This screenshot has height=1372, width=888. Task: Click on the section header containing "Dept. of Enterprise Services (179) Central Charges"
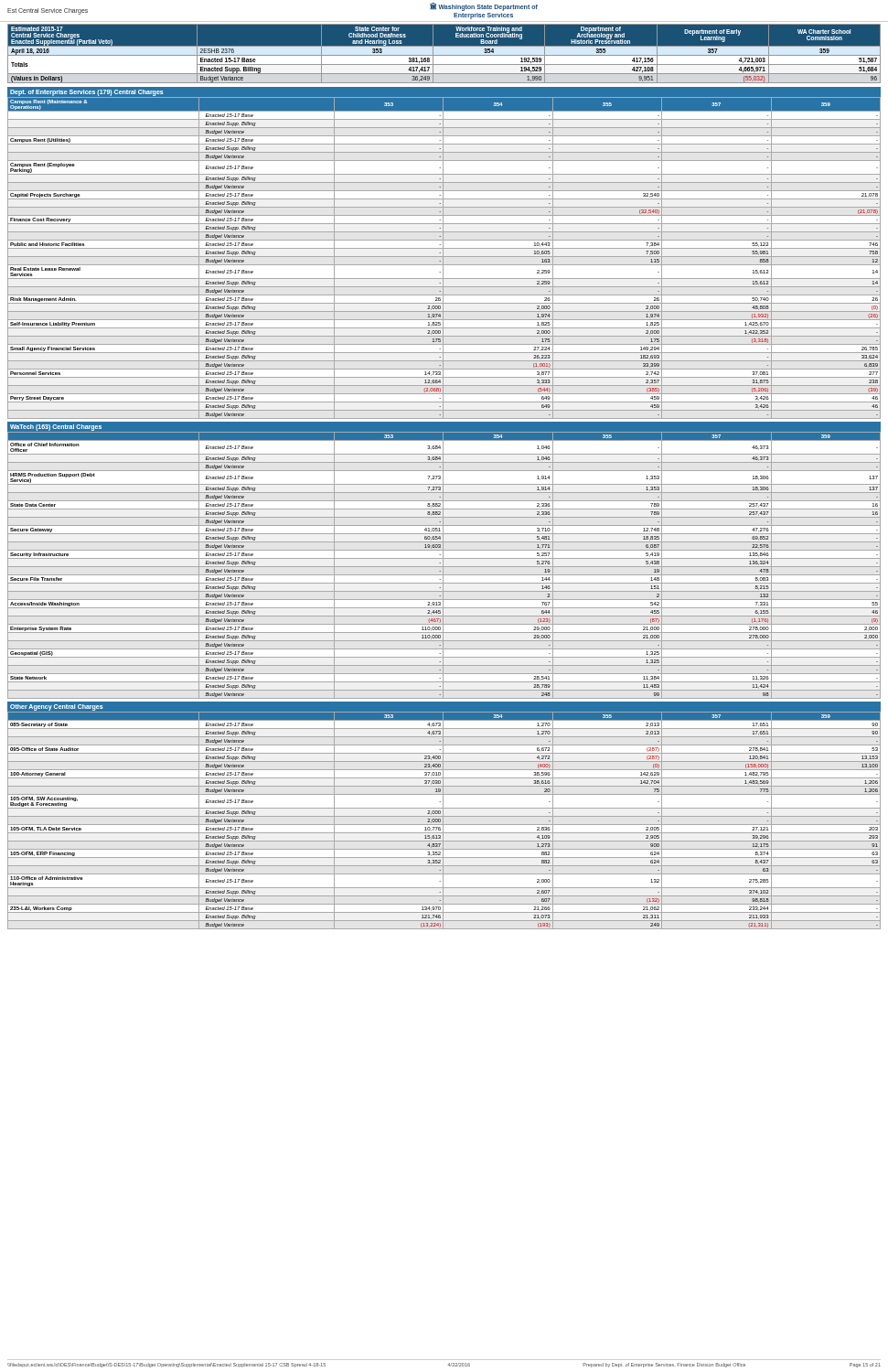click(x=87, y=92)
